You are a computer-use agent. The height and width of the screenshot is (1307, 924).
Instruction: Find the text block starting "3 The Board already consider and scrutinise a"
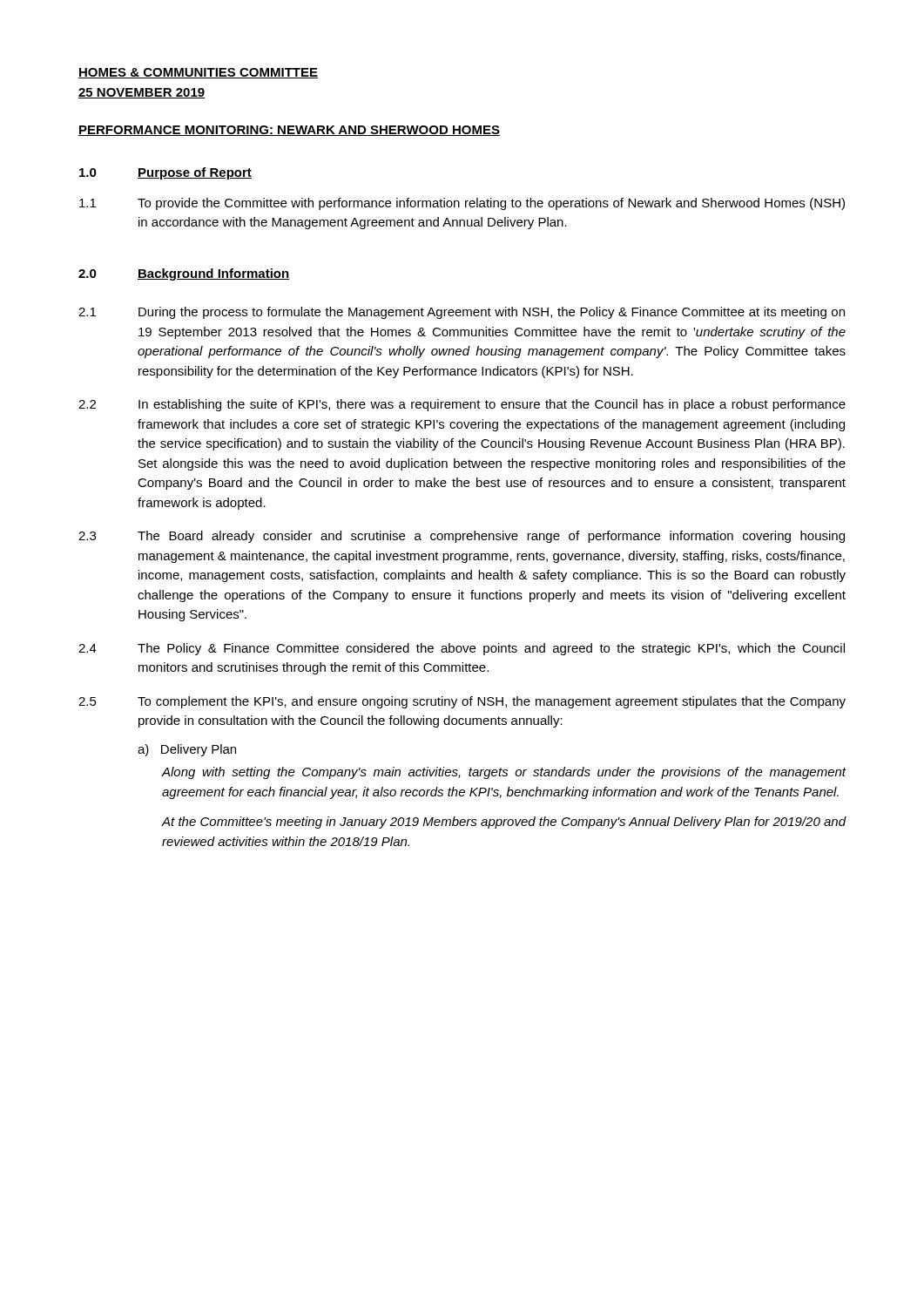coord(462,575)
